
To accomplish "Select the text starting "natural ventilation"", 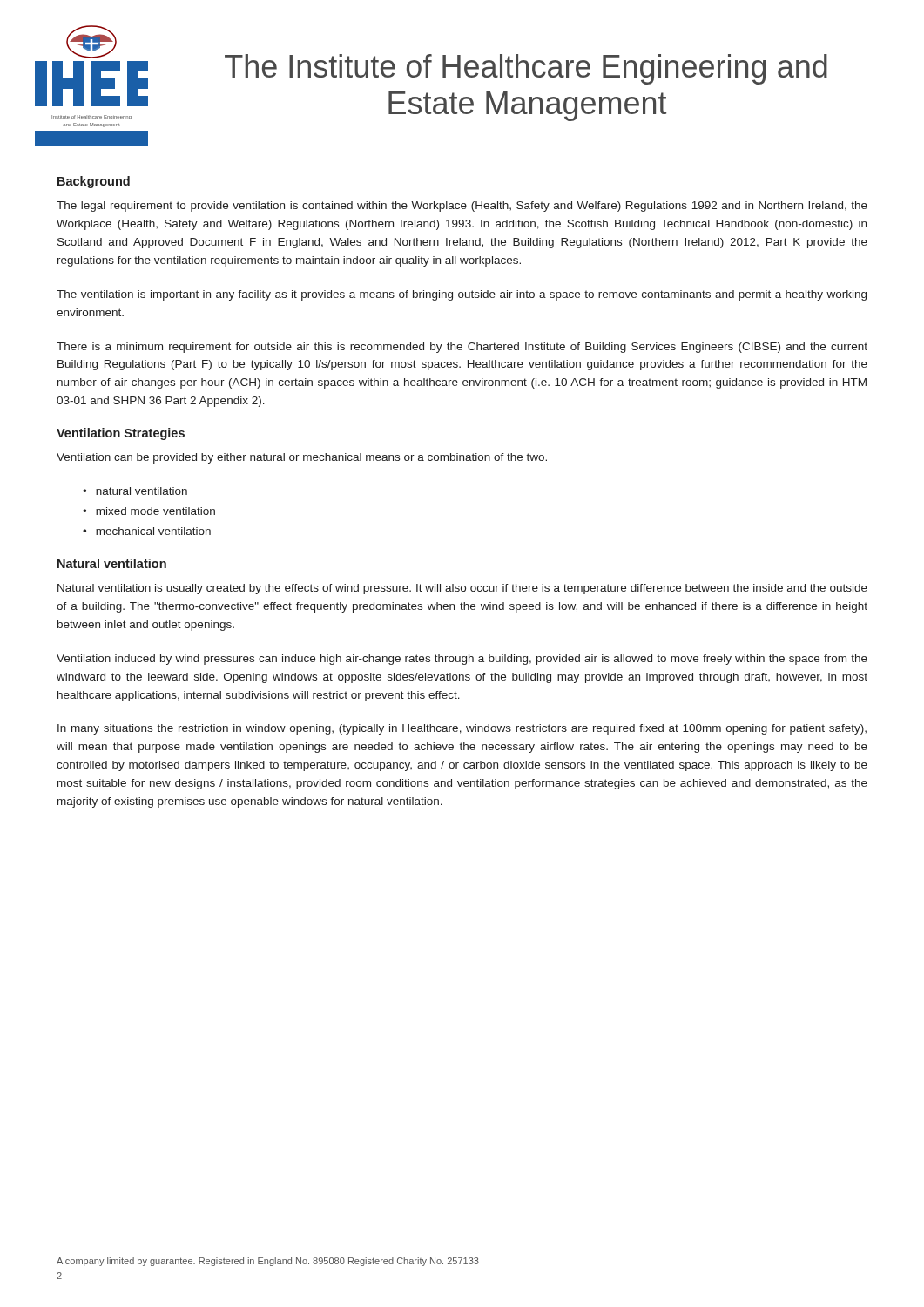I will click(x=142, y=491).
